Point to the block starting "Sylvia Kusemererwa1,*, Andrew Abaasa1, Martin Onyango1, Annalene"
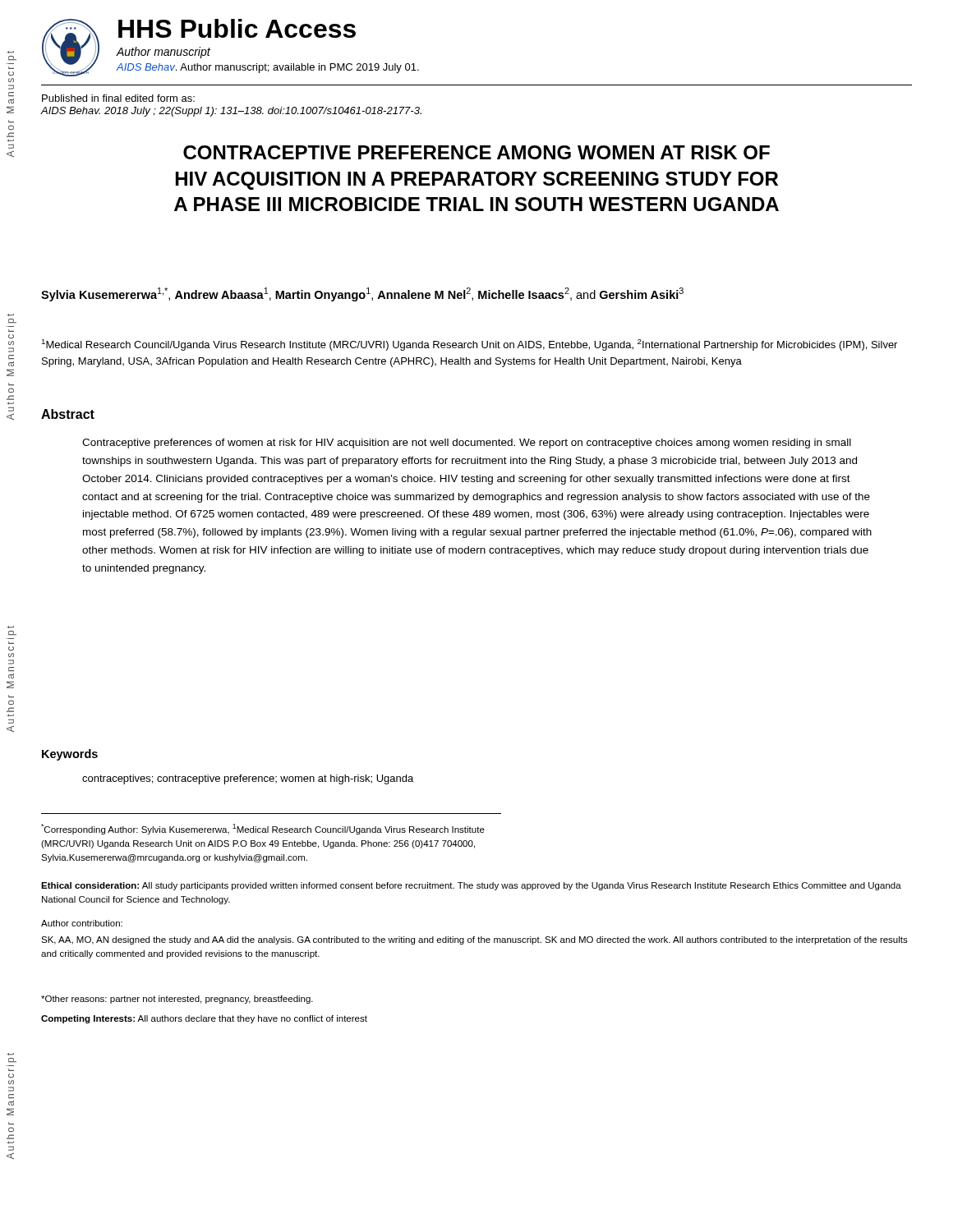This screenshot has height=1232, width=953. point(476,294)
